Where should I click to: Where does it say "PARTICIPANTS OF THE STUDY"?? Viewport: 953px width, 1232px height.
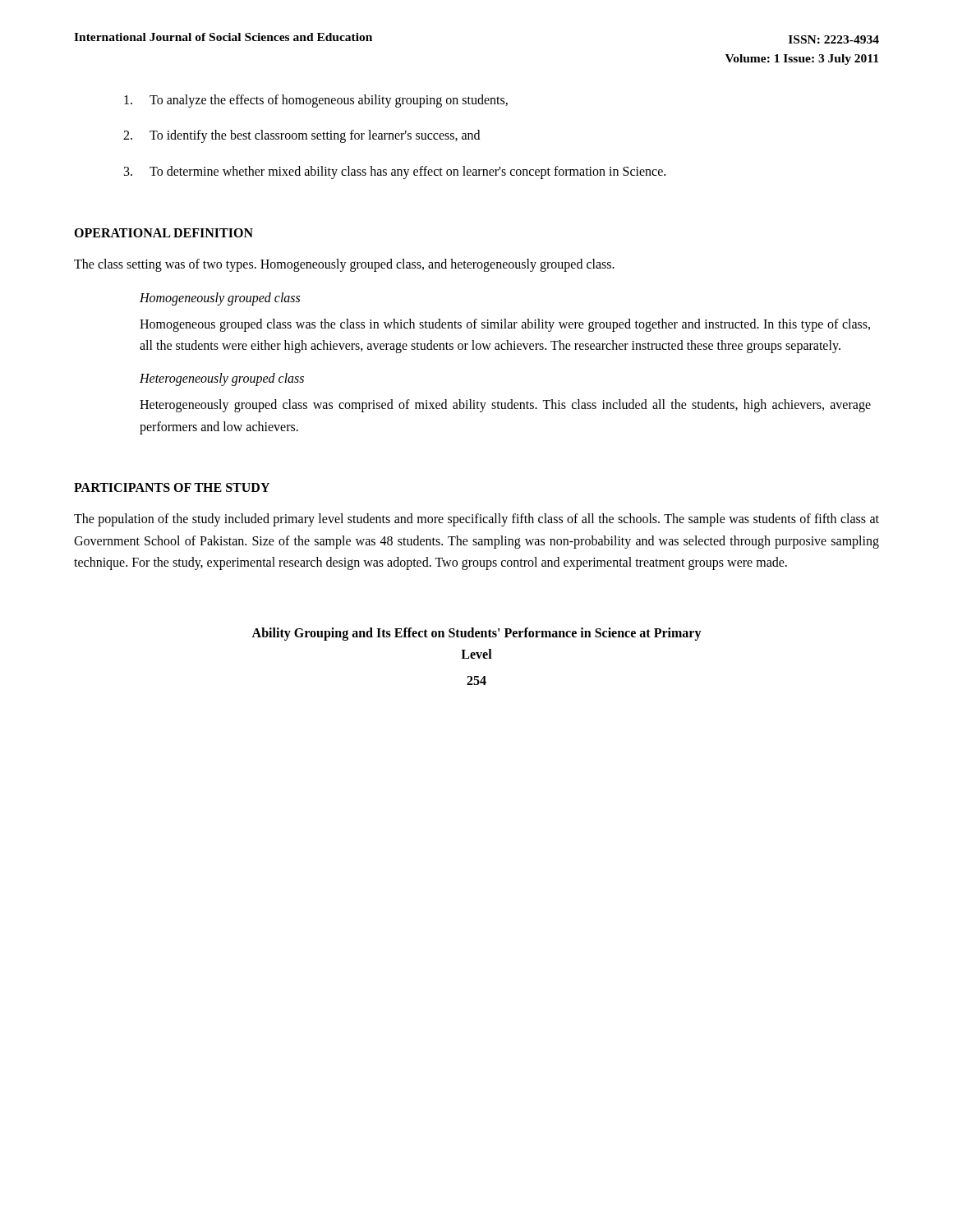(172, 488)
